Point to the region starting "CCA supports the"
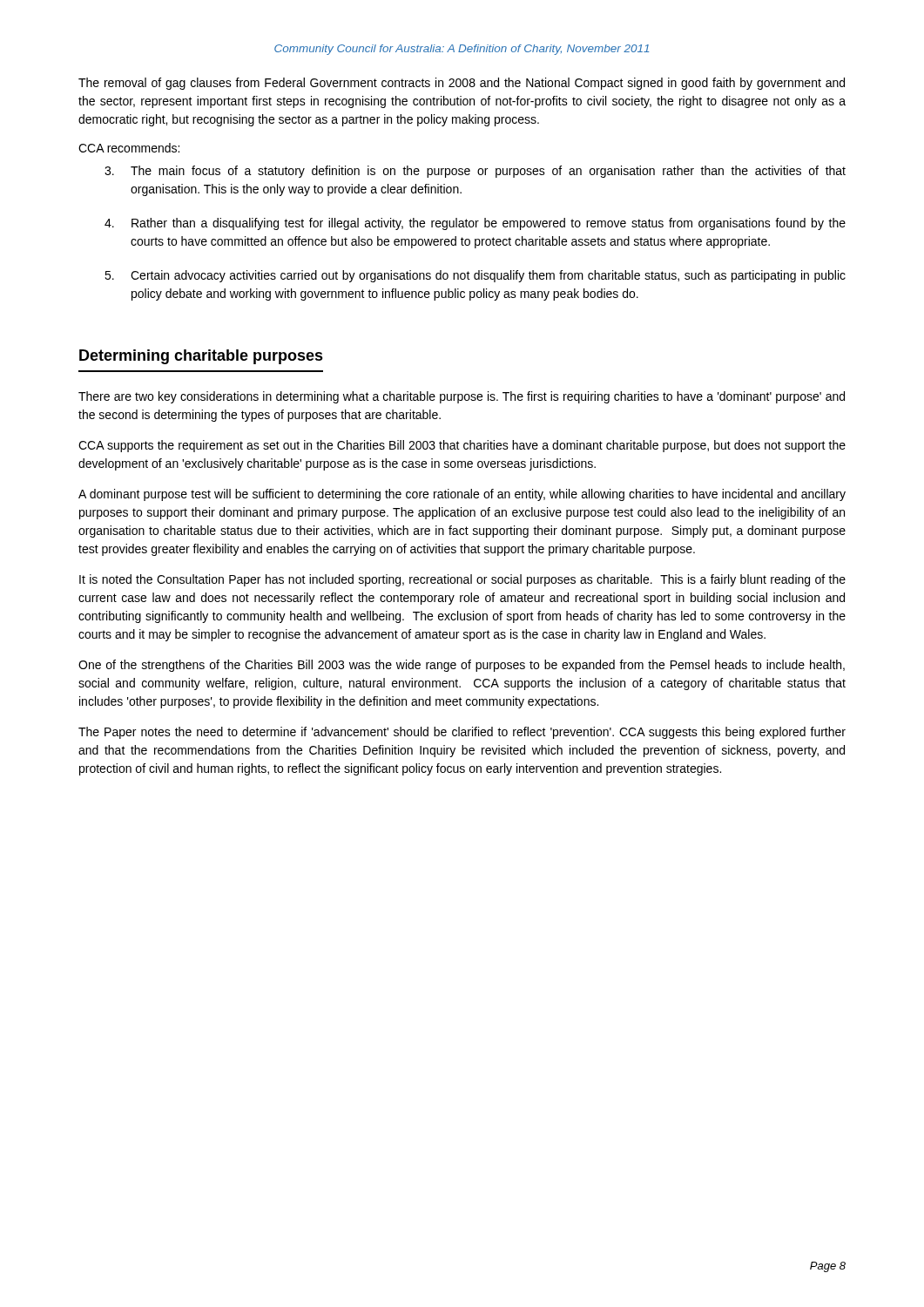Image resolution: width=924 pixels, height=1307 pixels. coord(462,454)
